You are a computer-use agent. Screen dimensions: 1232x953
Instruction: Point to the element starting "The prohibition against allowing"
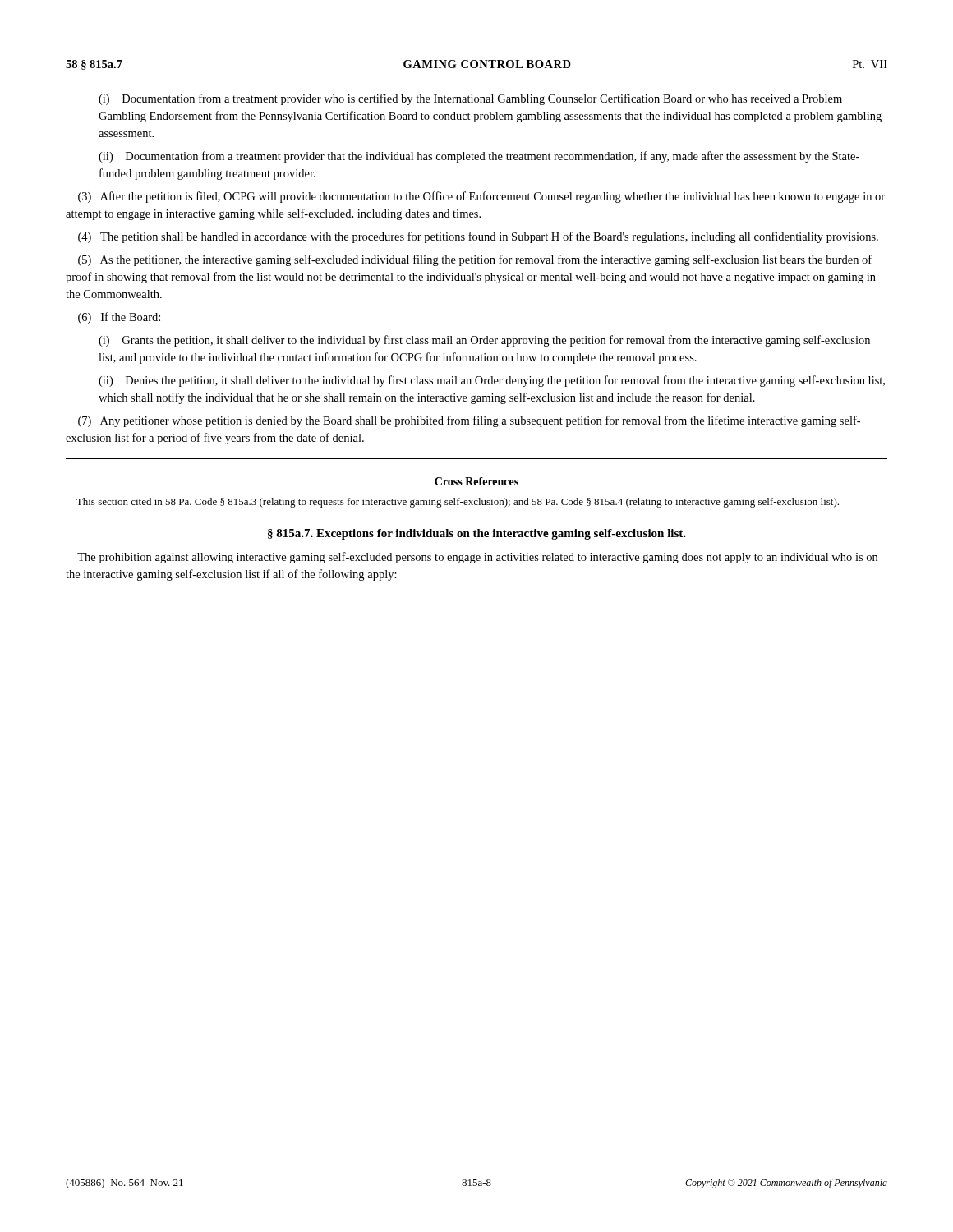(x=472, y=566)
